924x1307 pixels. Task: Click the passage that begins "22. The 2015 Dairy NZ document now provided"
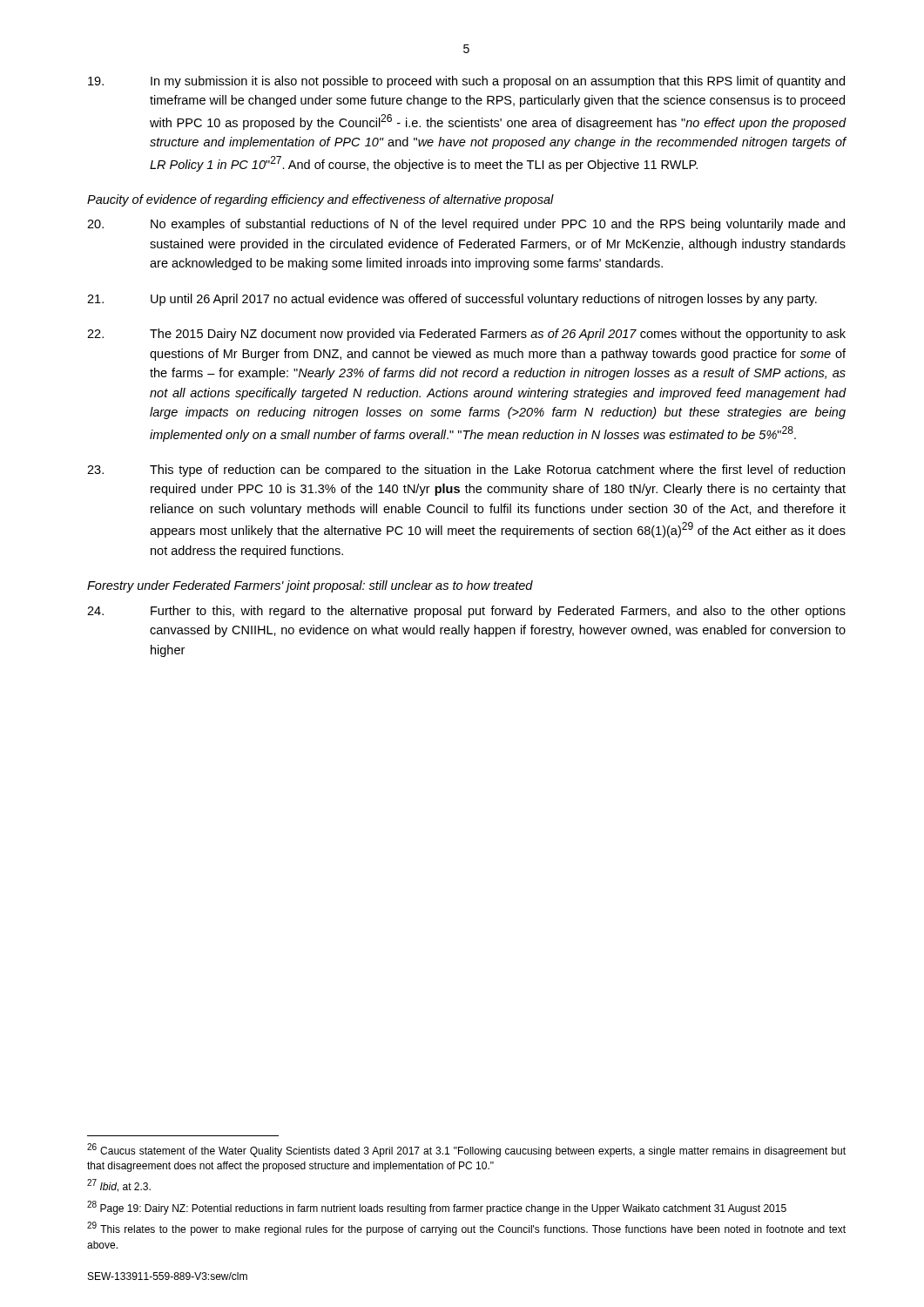(466, 384)
